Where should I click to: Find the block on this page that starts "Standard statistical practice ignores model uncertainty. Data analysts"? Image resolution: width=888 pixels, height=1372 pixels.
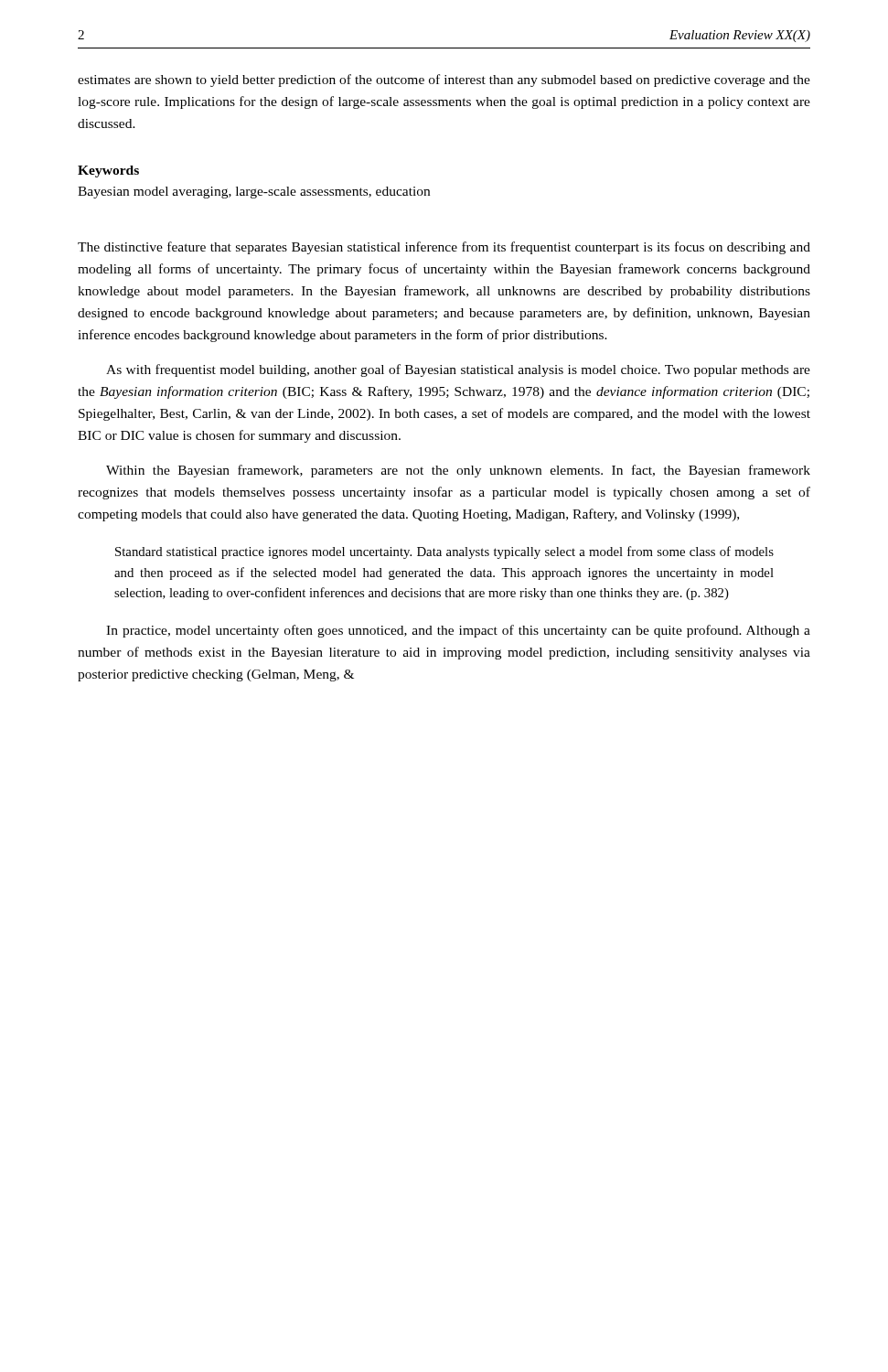click(444, 572)
